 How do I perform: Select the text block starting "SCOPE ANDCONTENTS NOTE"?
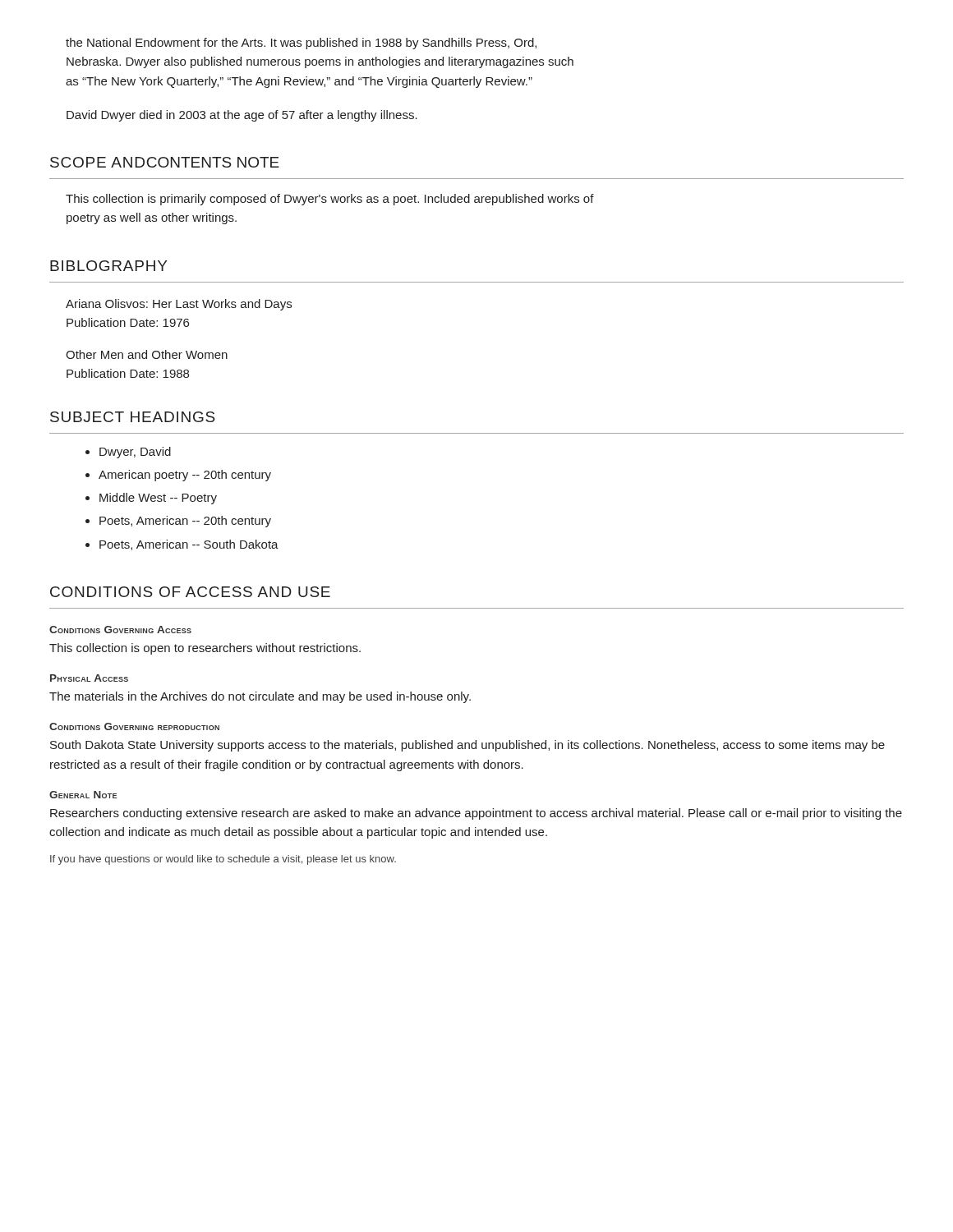click(x=165, y=162)
